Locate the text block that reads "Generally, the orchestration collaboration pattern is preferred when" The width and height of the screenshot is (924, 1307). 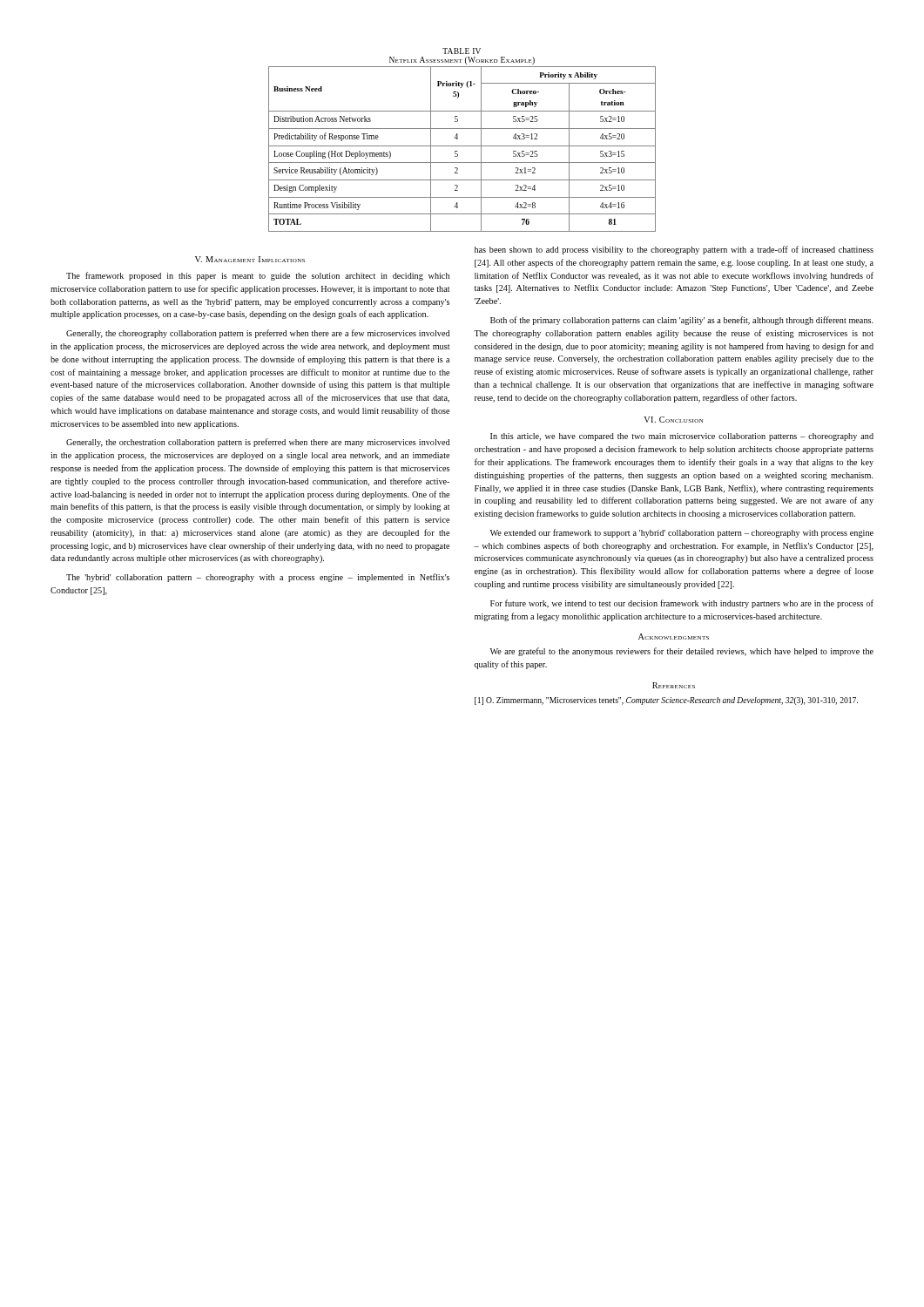pyautogui.click(x=250, y=501)
